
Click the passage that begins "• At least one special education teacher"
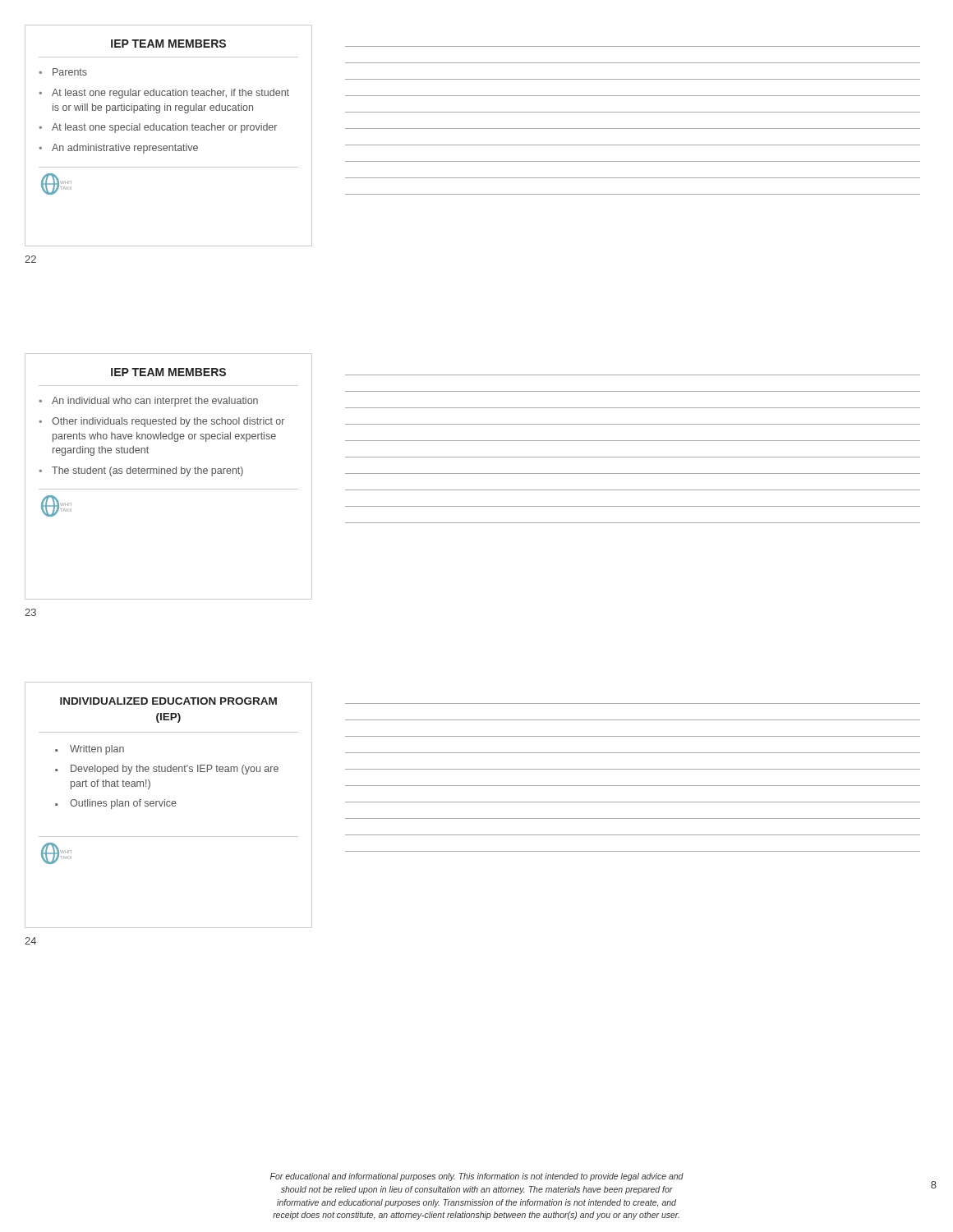tap(158, 128)
